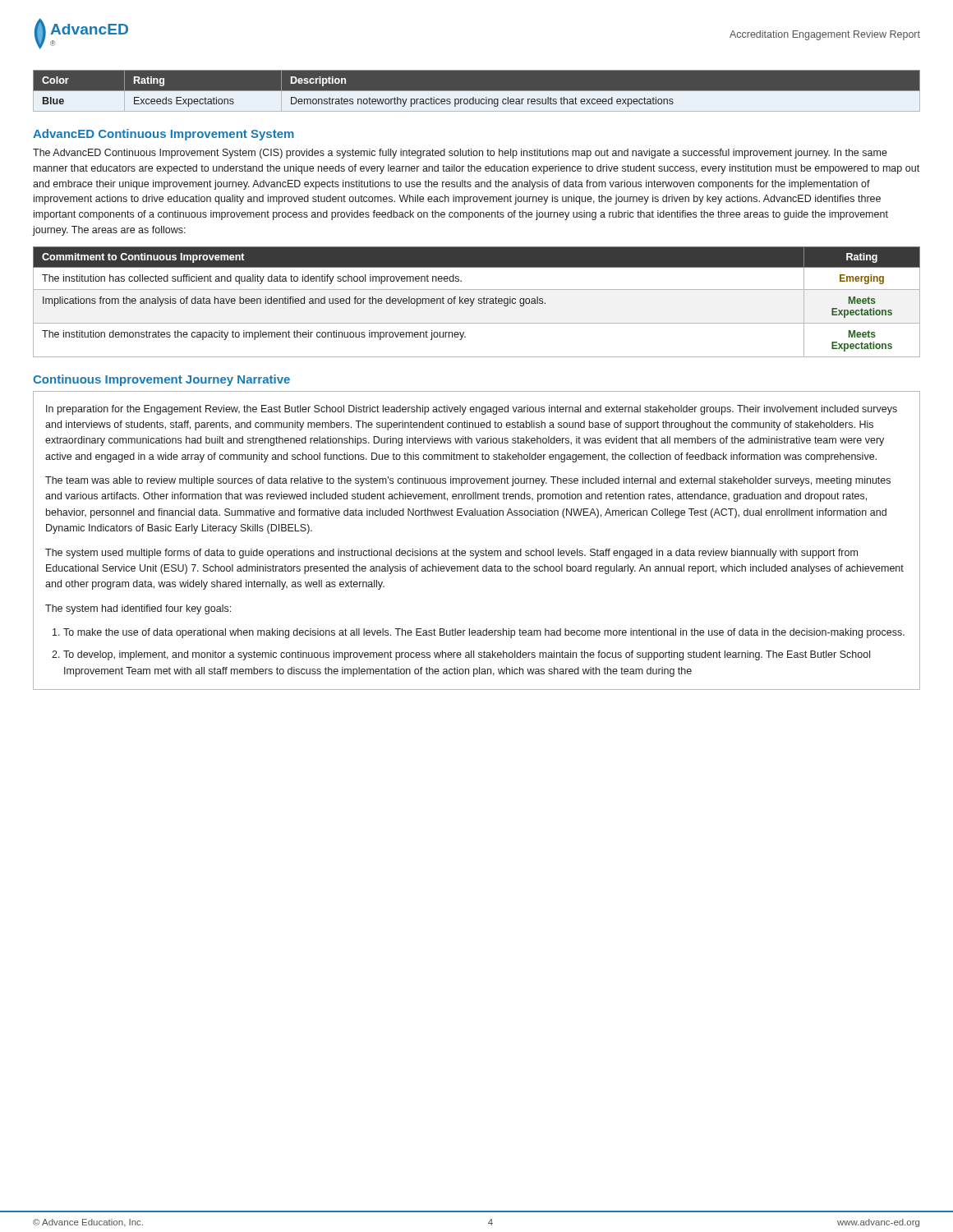This screenshot has width=953, height=1232.
Task: Locate the list item with the text "To develop, implement,"
Action: [x=476, y=663]
